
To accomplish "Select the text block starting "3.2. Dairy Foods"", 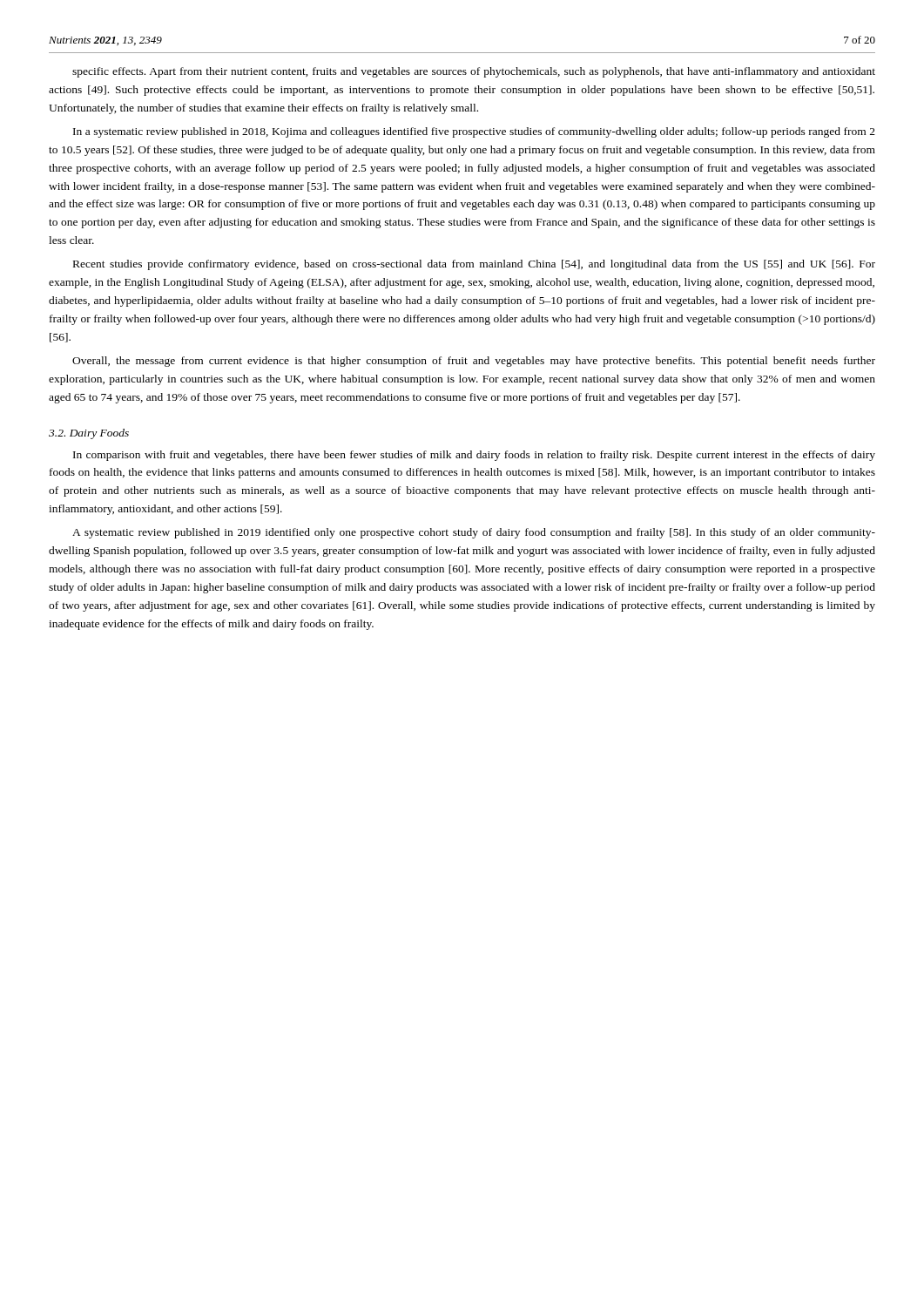I will pyautogui.click(x=89, y=432).
